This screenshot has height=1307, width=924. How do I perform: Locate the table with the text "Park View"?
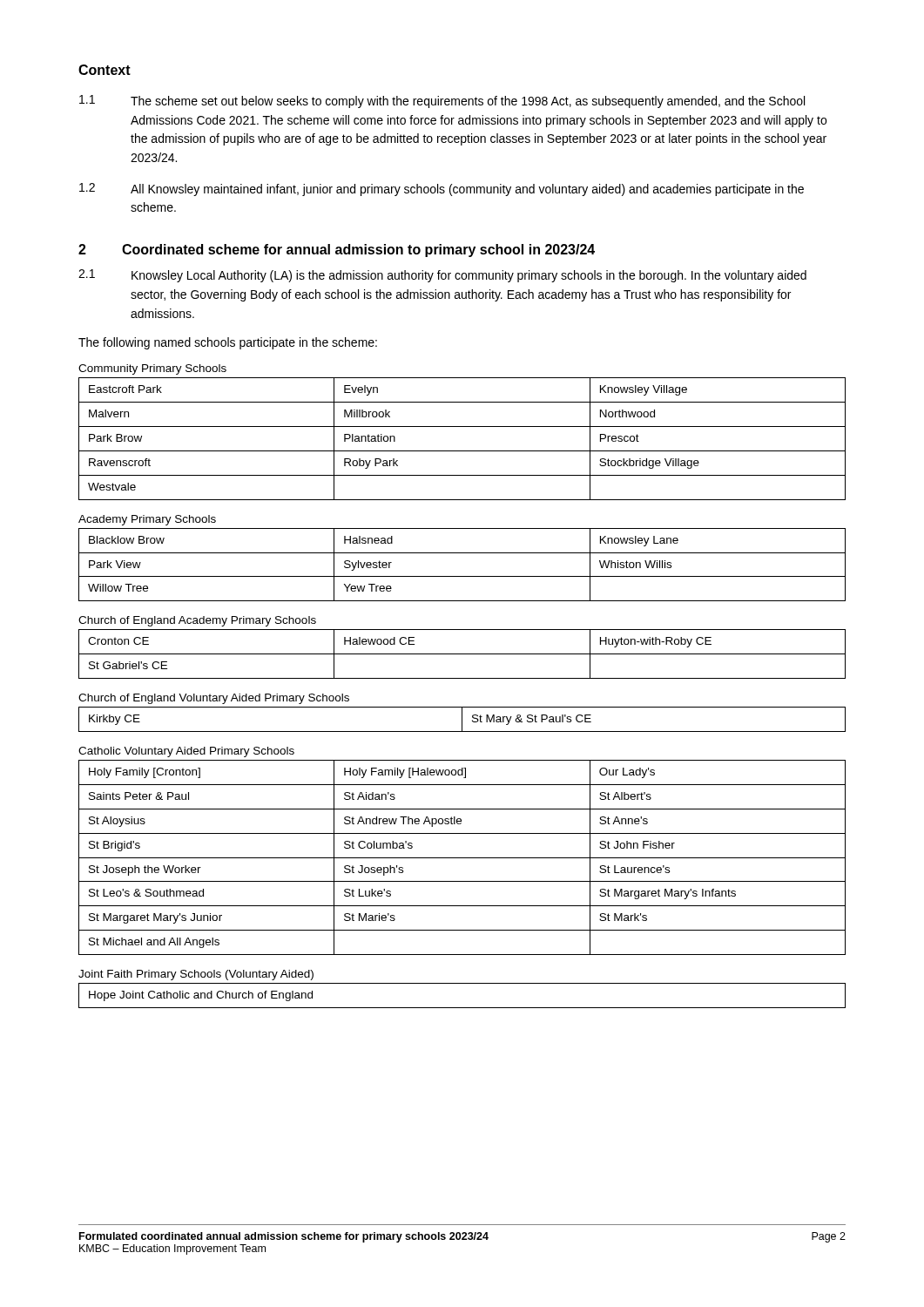(x=462, y=565)
